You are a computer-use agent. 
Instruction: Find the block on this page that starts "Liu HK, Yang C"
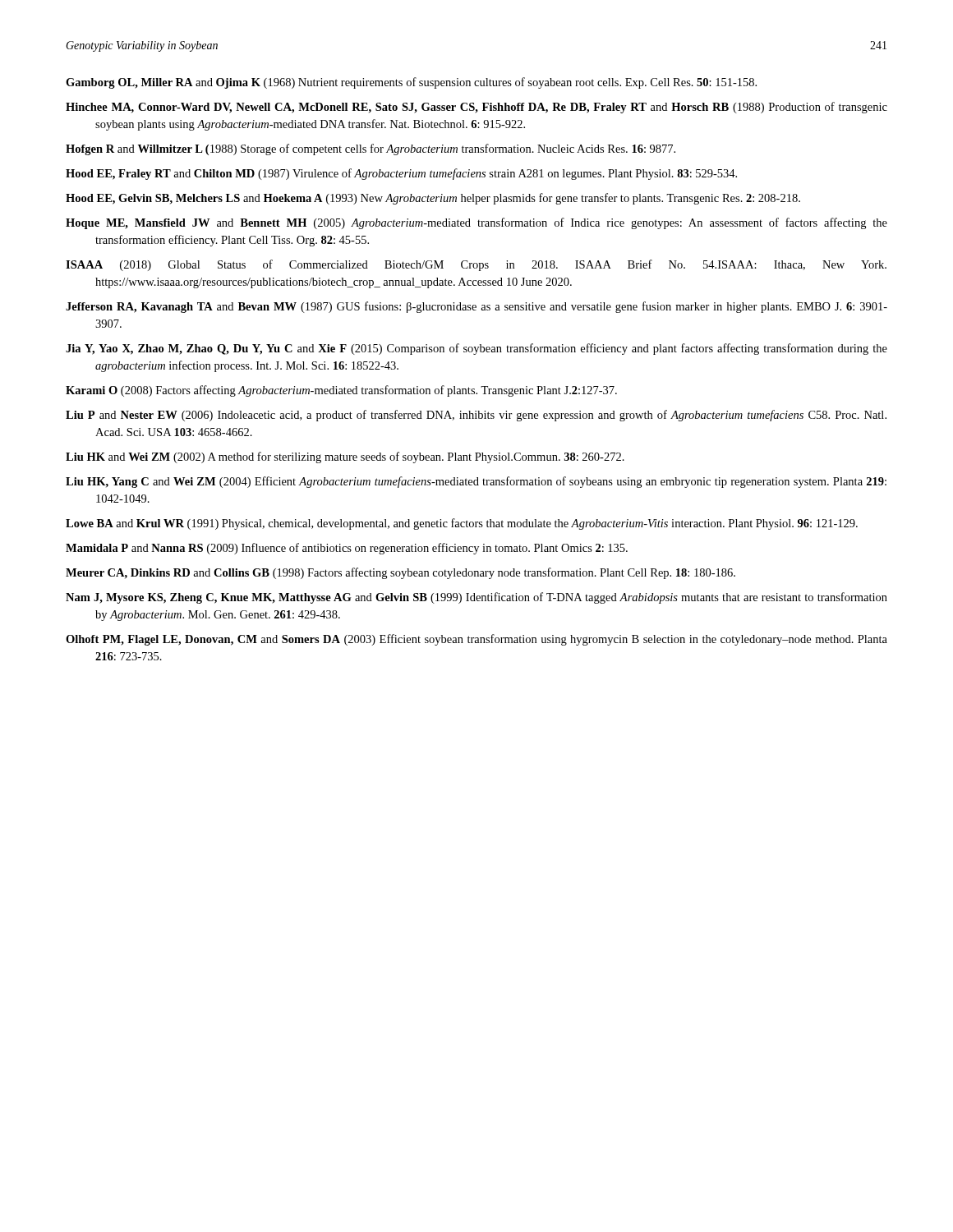[x=476, y=490]
